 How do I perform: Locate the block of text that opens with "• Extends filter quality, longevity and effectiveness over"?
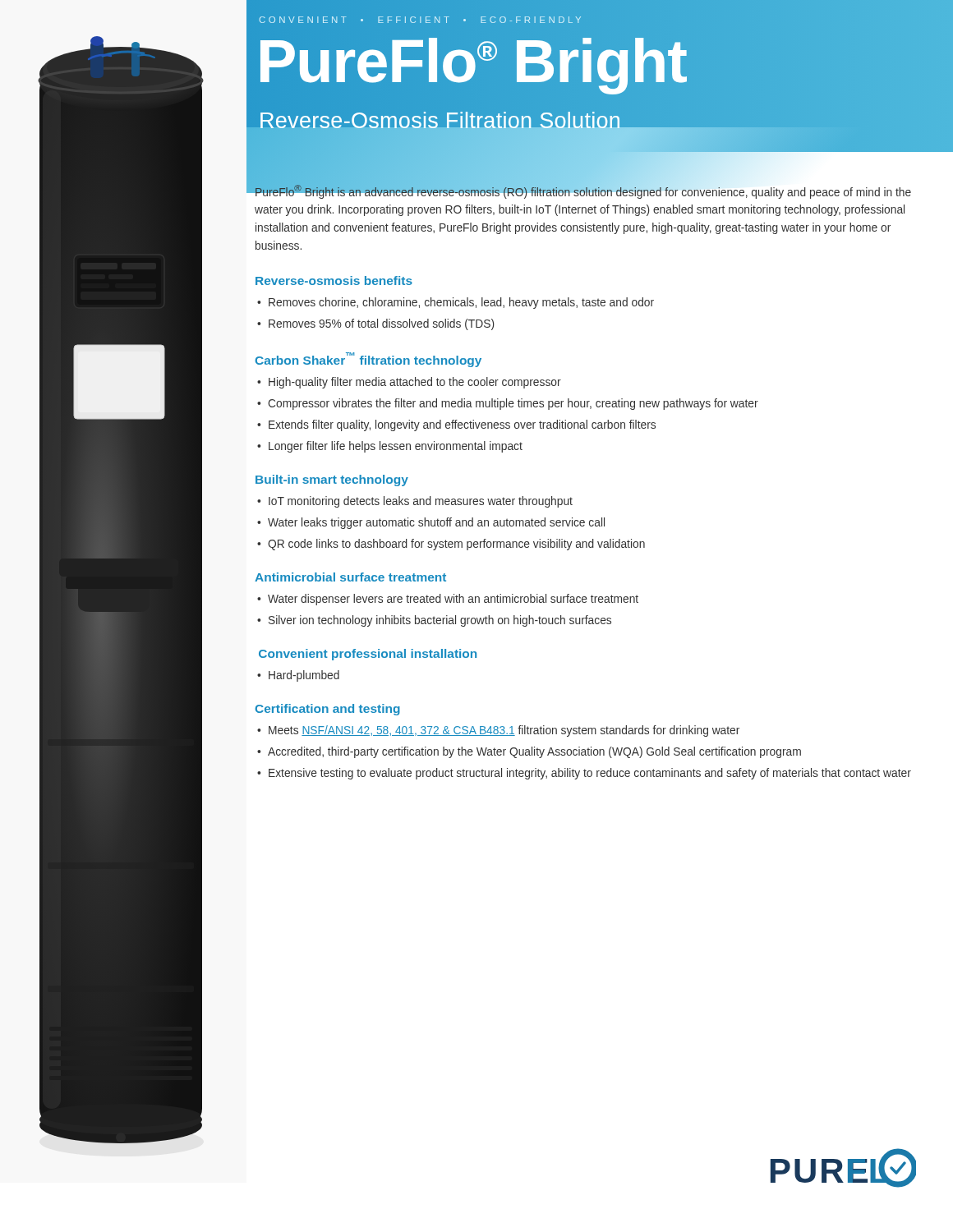457,426
